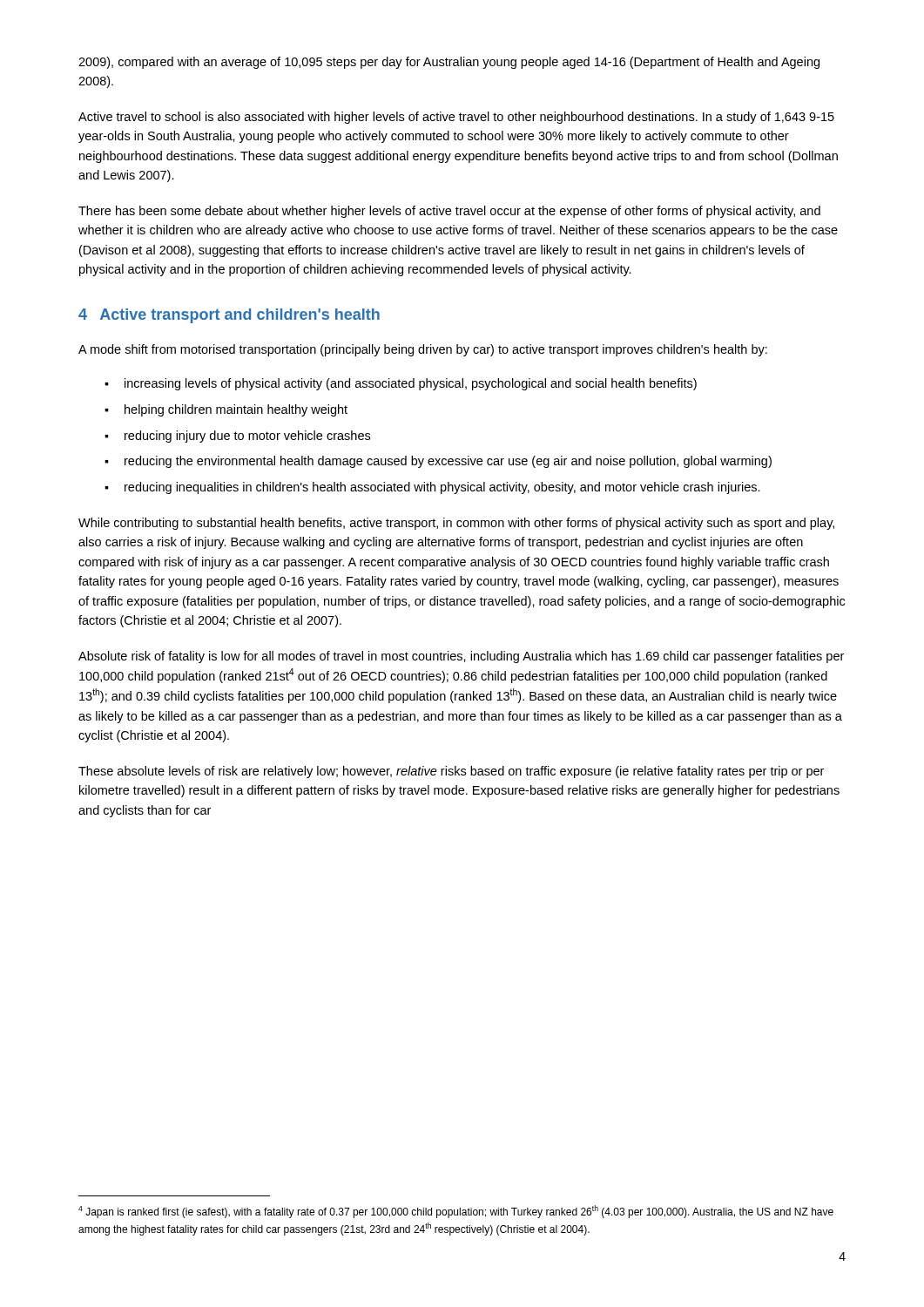Screen dimensions: 1307x924
Task: Find the text block that says "2009), compared with an average of 10,095"
Action: pyautogui.click(x=449, y=72)
